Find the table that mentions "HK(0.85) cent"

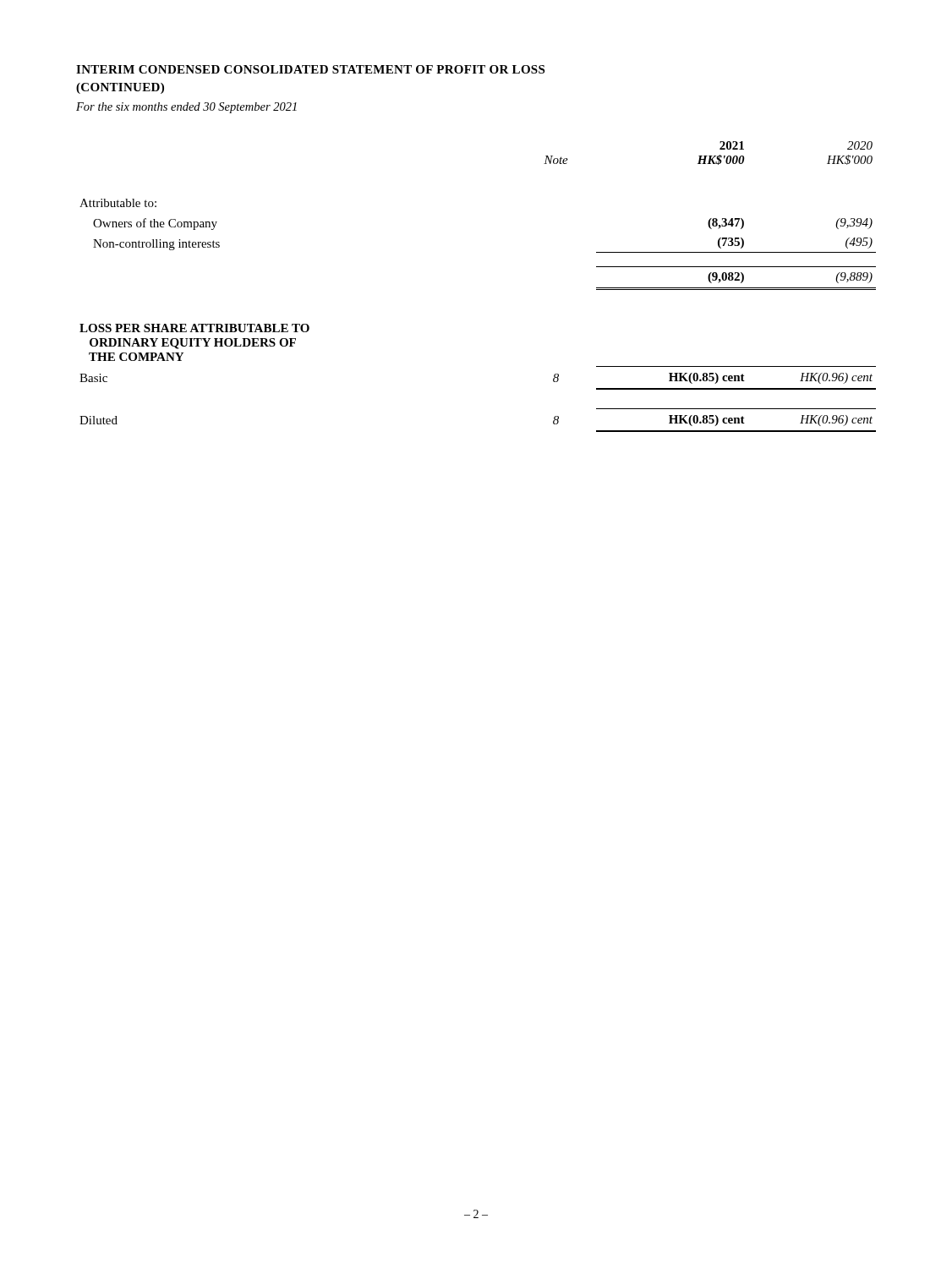pyautogui.click(x=476, y=284)
